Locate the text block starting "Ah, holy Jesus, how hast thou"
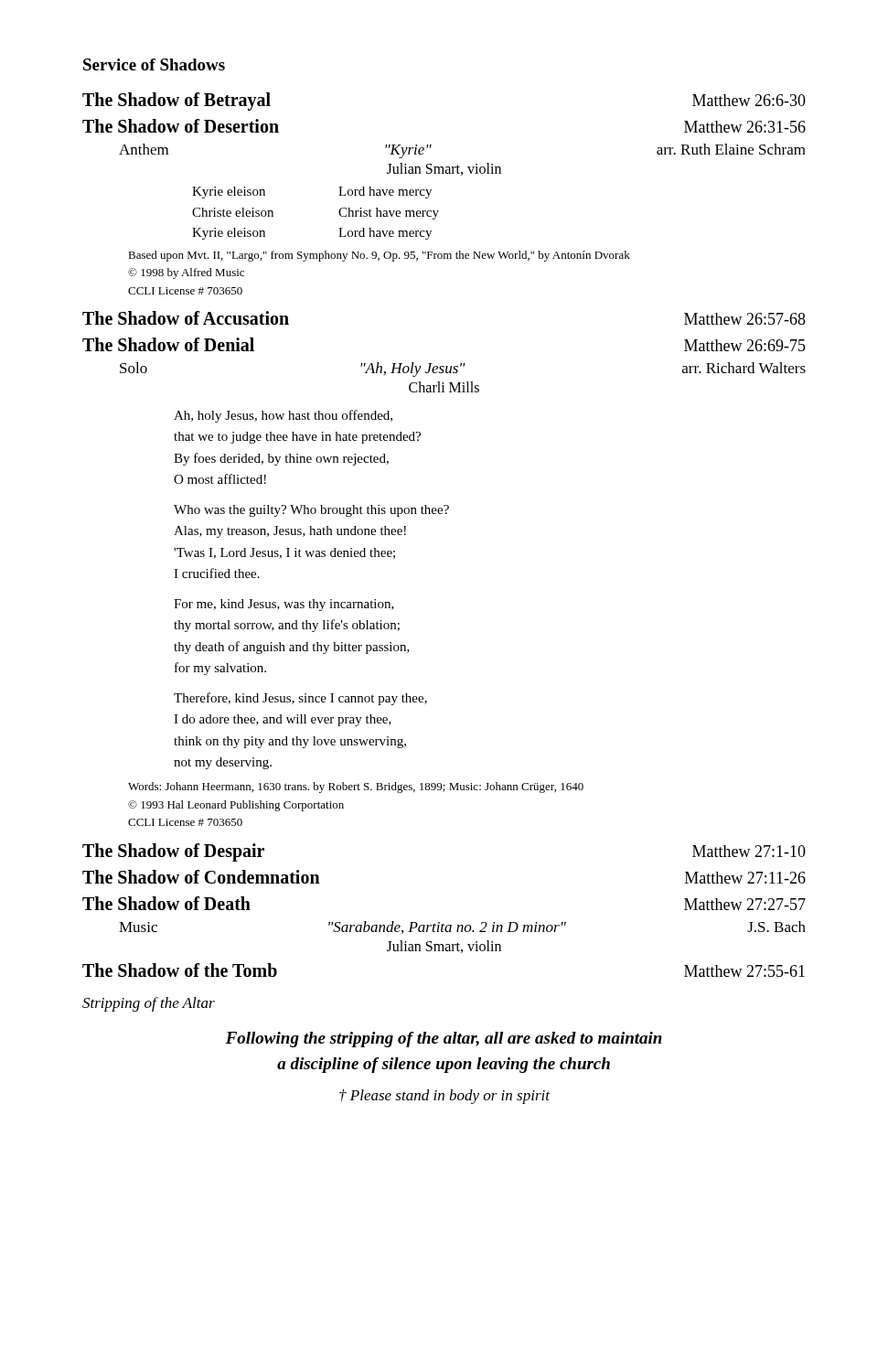The height and width of the screenshot is (1372, 888). (x=298, y=447)
